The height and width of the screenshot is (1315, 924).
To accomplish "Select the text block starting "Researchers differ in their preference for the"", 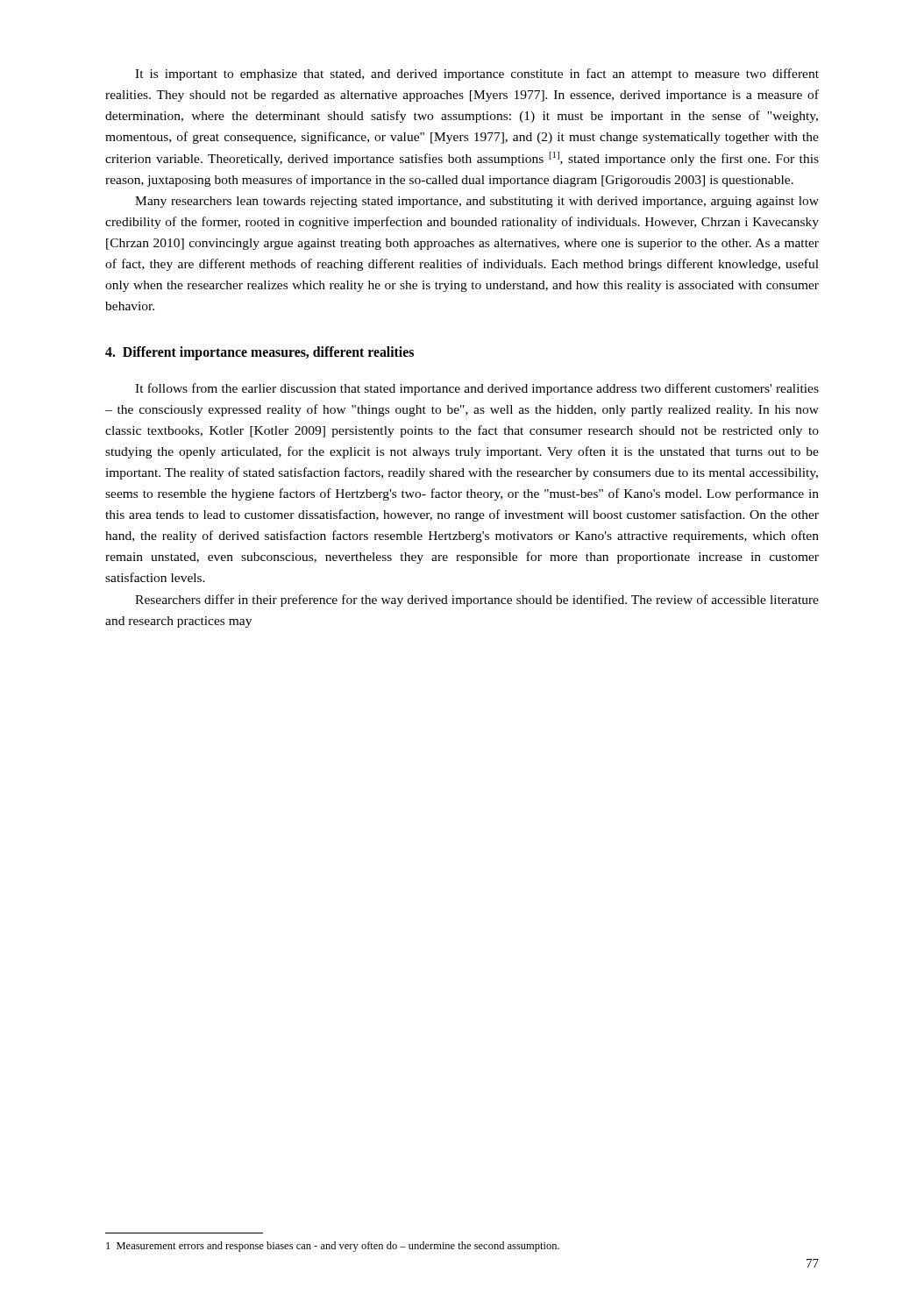I will click(x=462, y=609).
